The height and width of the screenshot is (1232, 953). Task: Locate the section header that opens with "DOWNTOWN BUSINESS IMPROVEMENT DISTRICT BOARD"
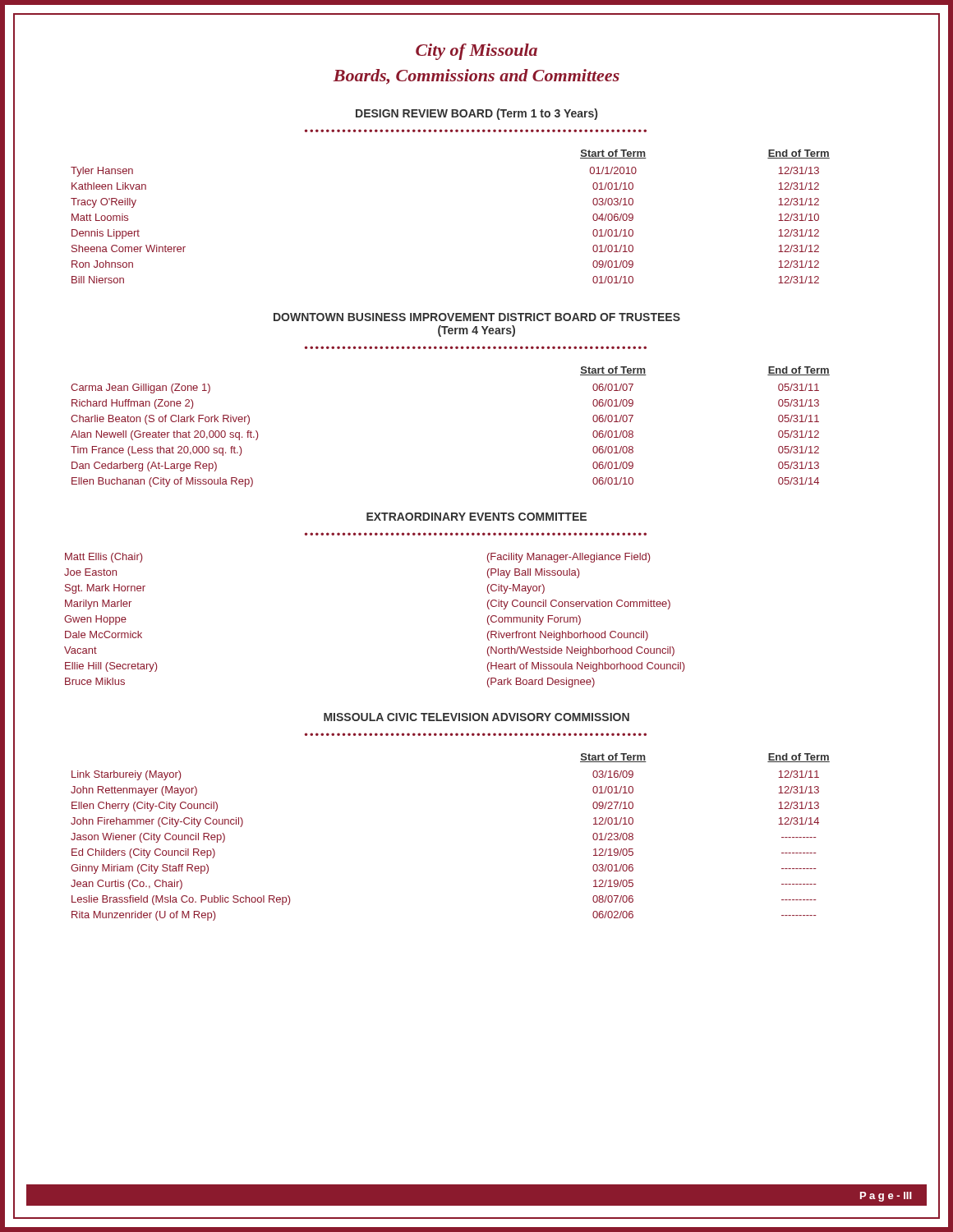(x=476, y=323)
